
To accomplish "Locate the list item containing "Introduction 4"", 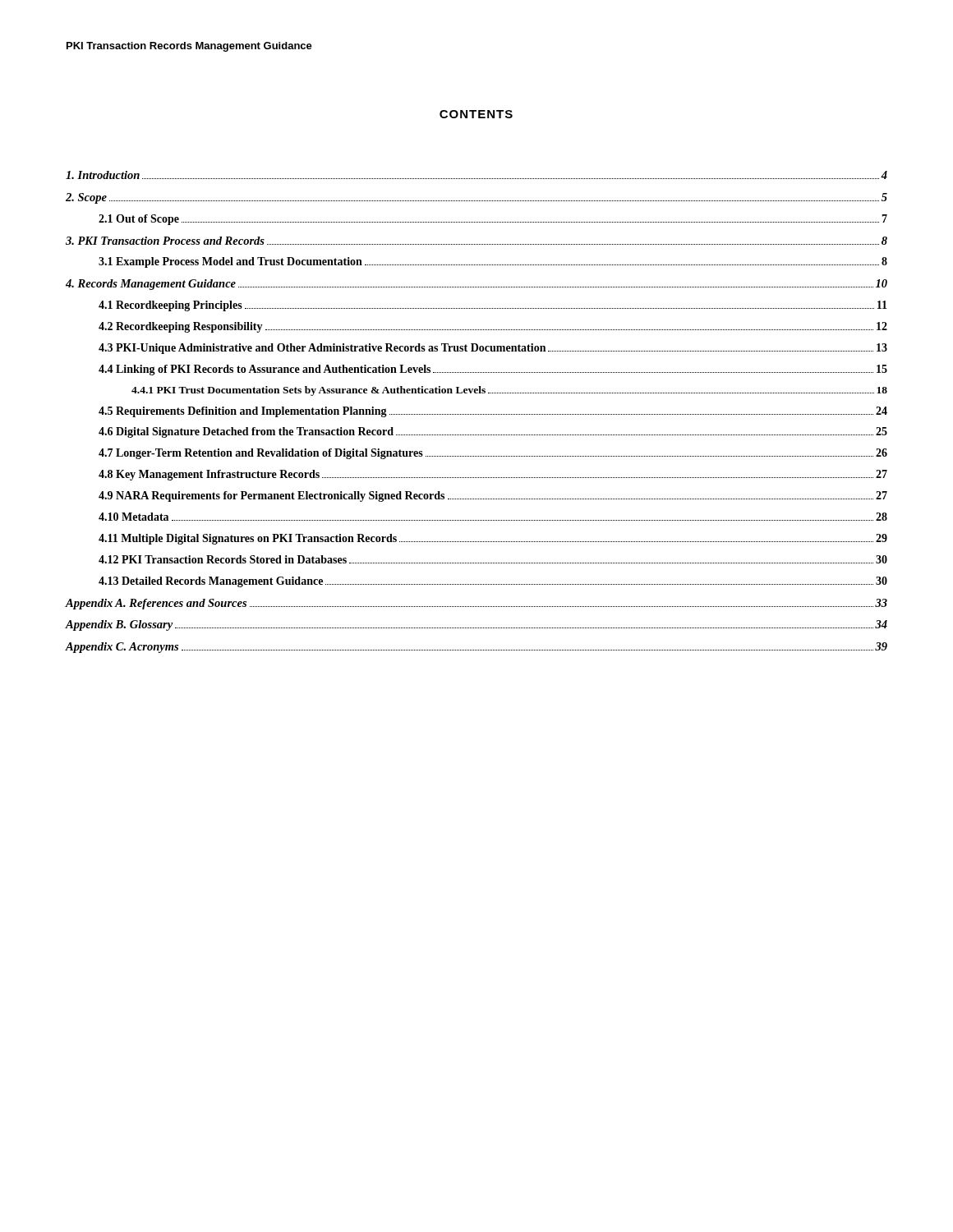I will pyautogui.click(x=476, y=175).
